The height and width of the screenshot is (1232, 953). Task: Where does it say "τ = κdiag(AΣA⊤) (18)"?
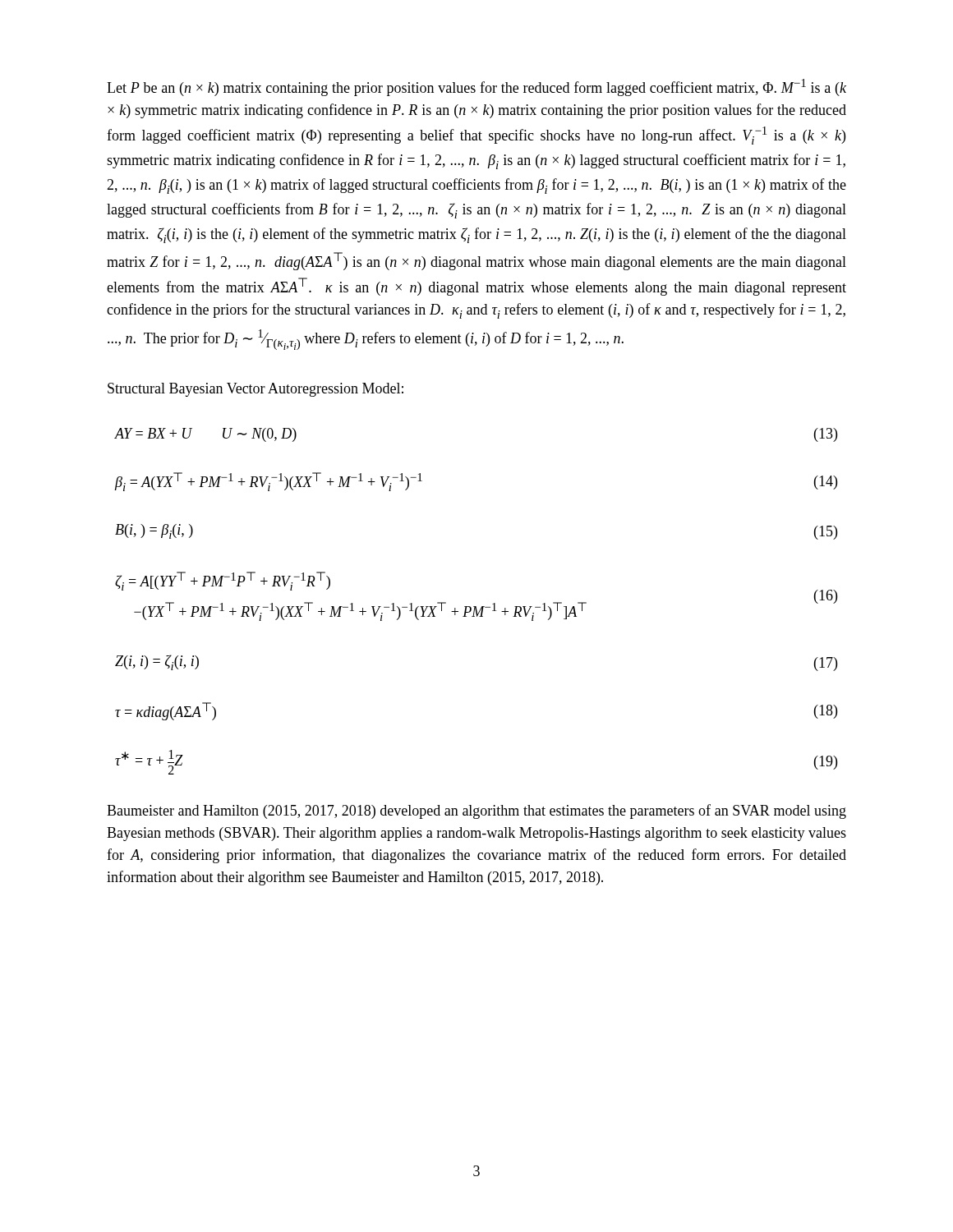click(x=161, y=711)
